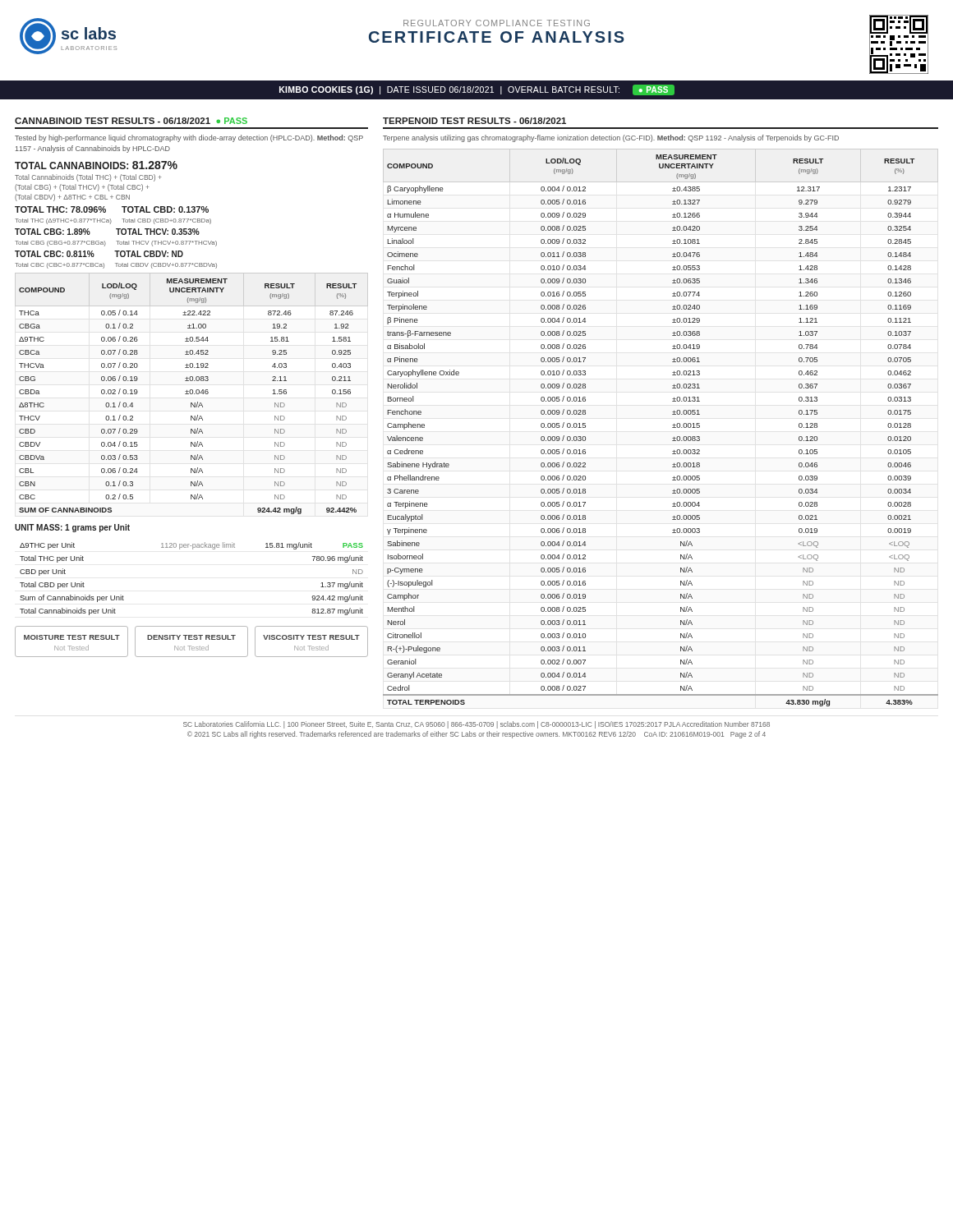The image size is (953, 1232).
Task: Click on the text block that reads "Tested by high-performance liquid chromatography"
Action: pyautogui.click(x=189, y=143)
